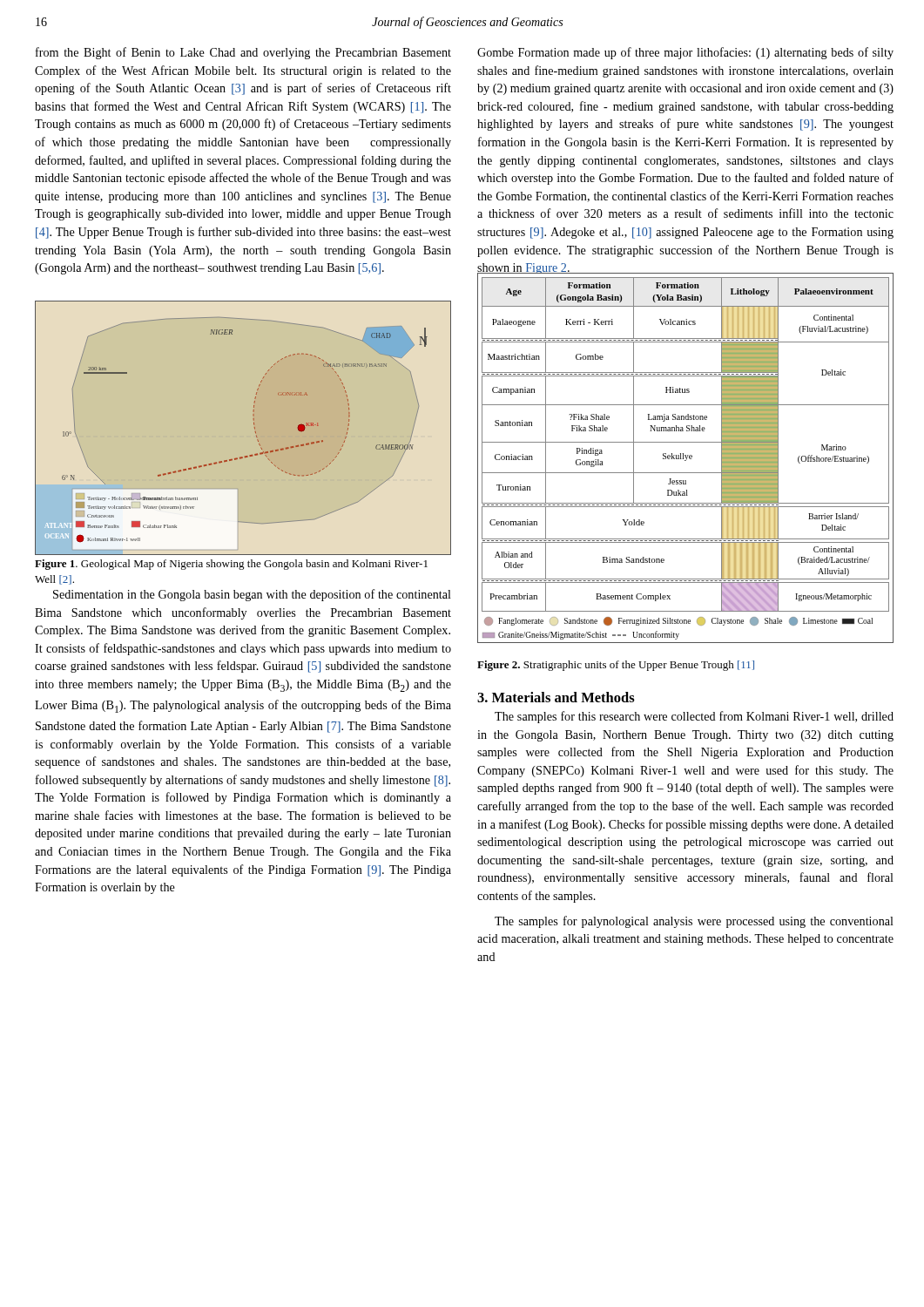Locate the block of text that opens with "The samples for this research were collected"
The image size is (924, 1307).
(x=685, y=837)
